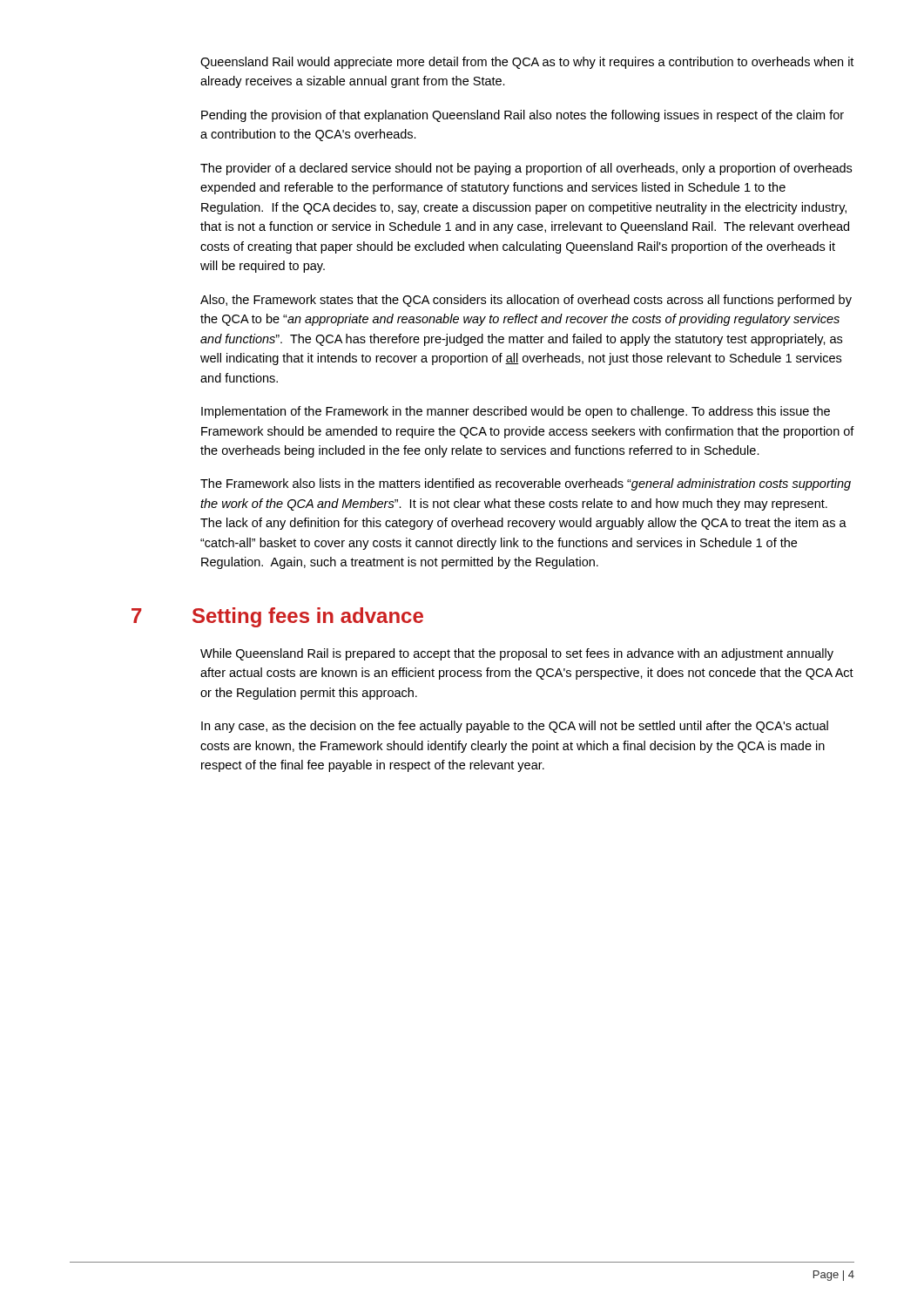Point to the block beginning "The provider of a"
The height and width of the screenshot is (1307, 924).
point(526,217)
